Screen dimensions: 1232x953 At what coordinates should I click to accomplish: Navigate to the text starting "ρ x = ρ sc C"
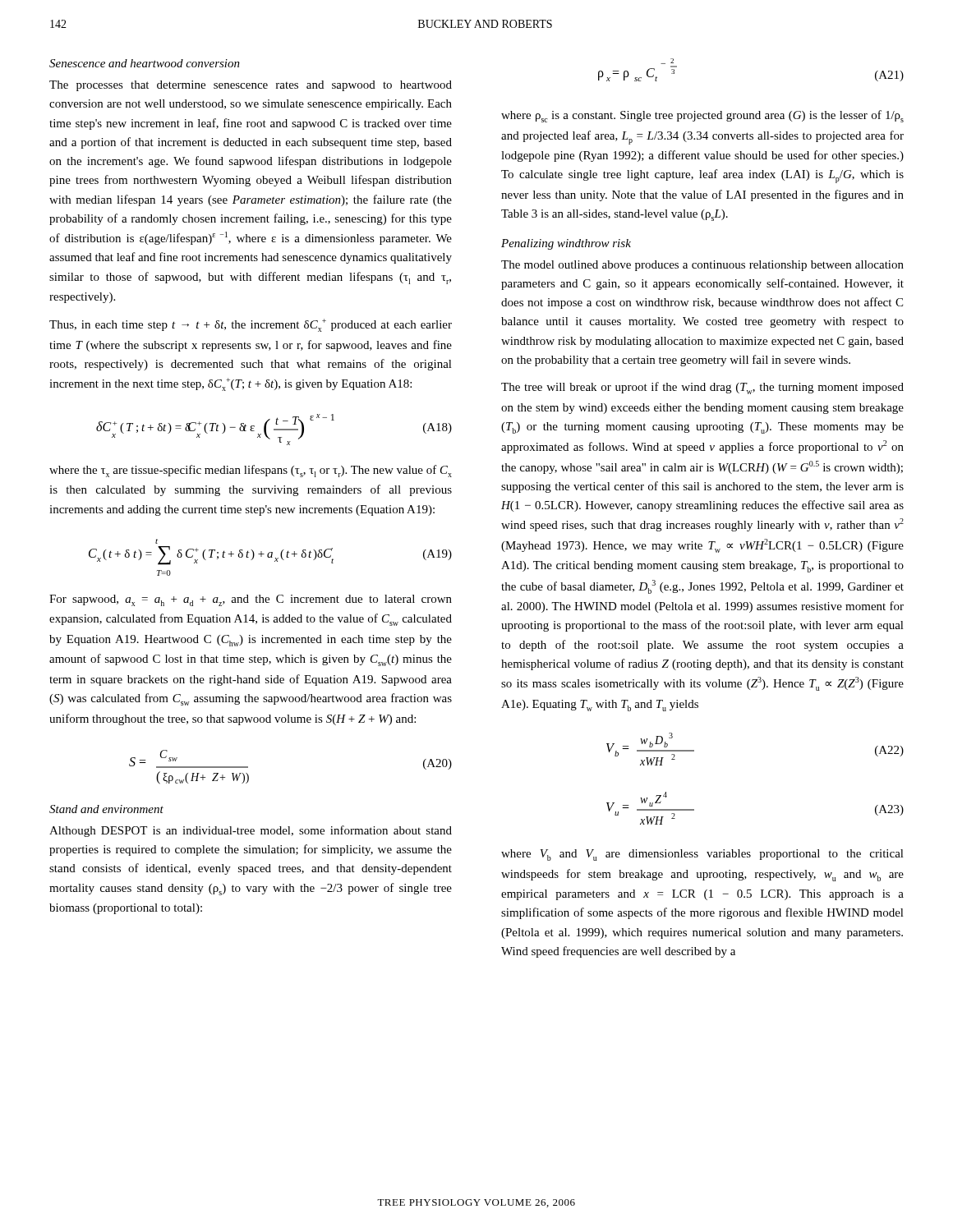click(x=667, y=61)
